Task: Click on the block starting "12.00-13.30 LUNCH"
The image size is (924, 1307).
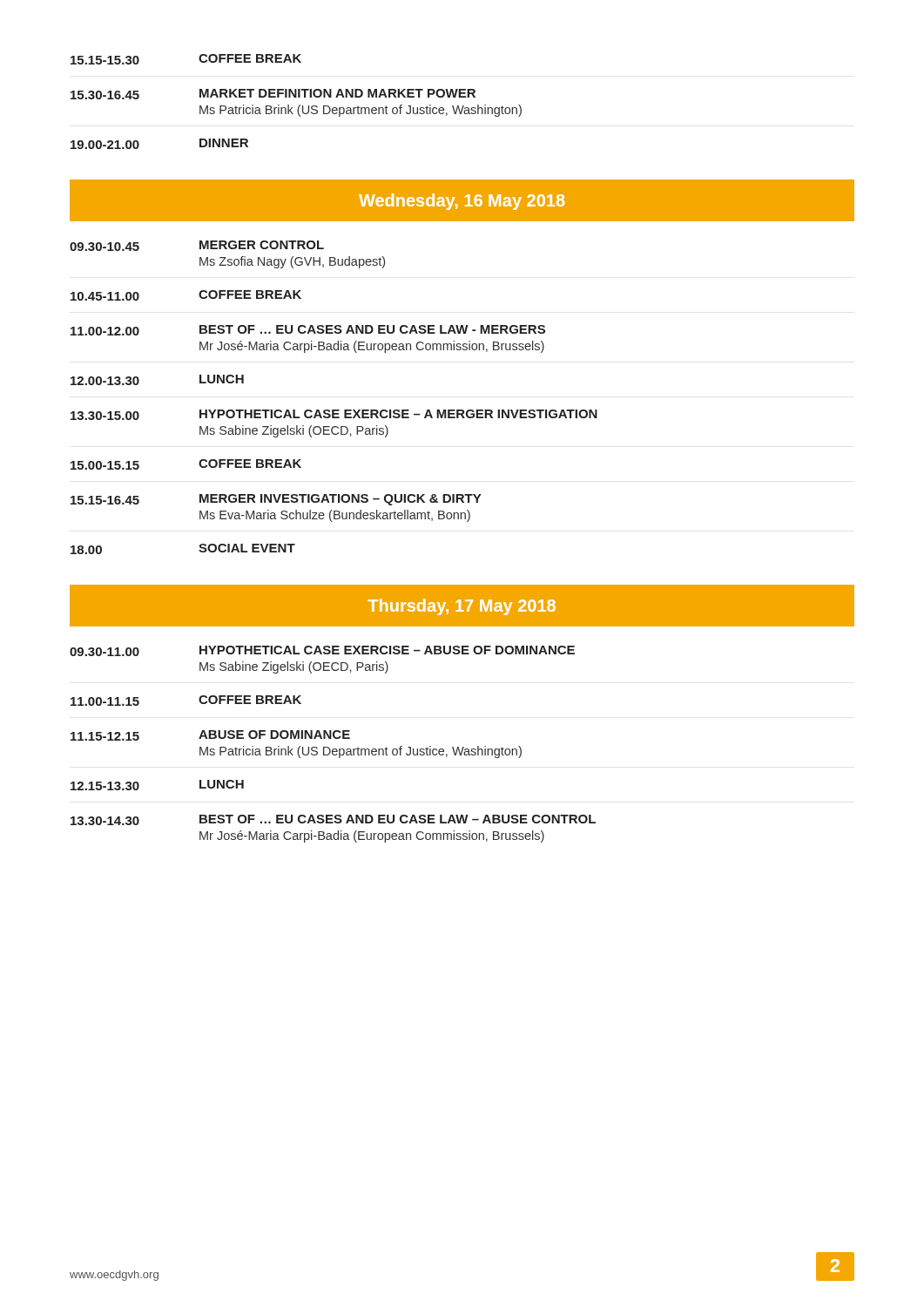Action: coord(100,379)
